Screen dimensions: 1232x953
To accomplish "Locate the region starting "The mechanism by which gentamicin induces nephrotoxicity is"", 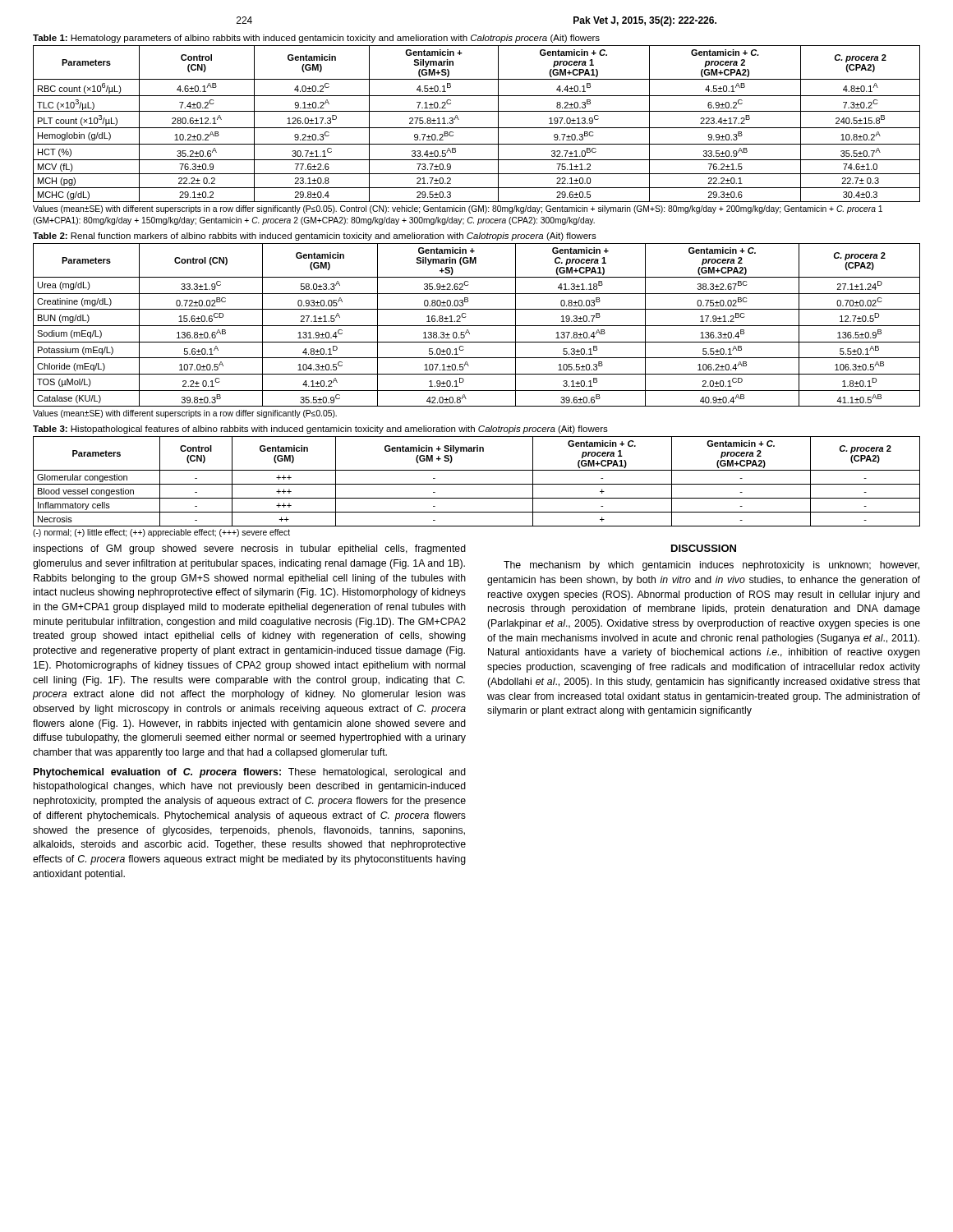I will click(x=704, y=639).
